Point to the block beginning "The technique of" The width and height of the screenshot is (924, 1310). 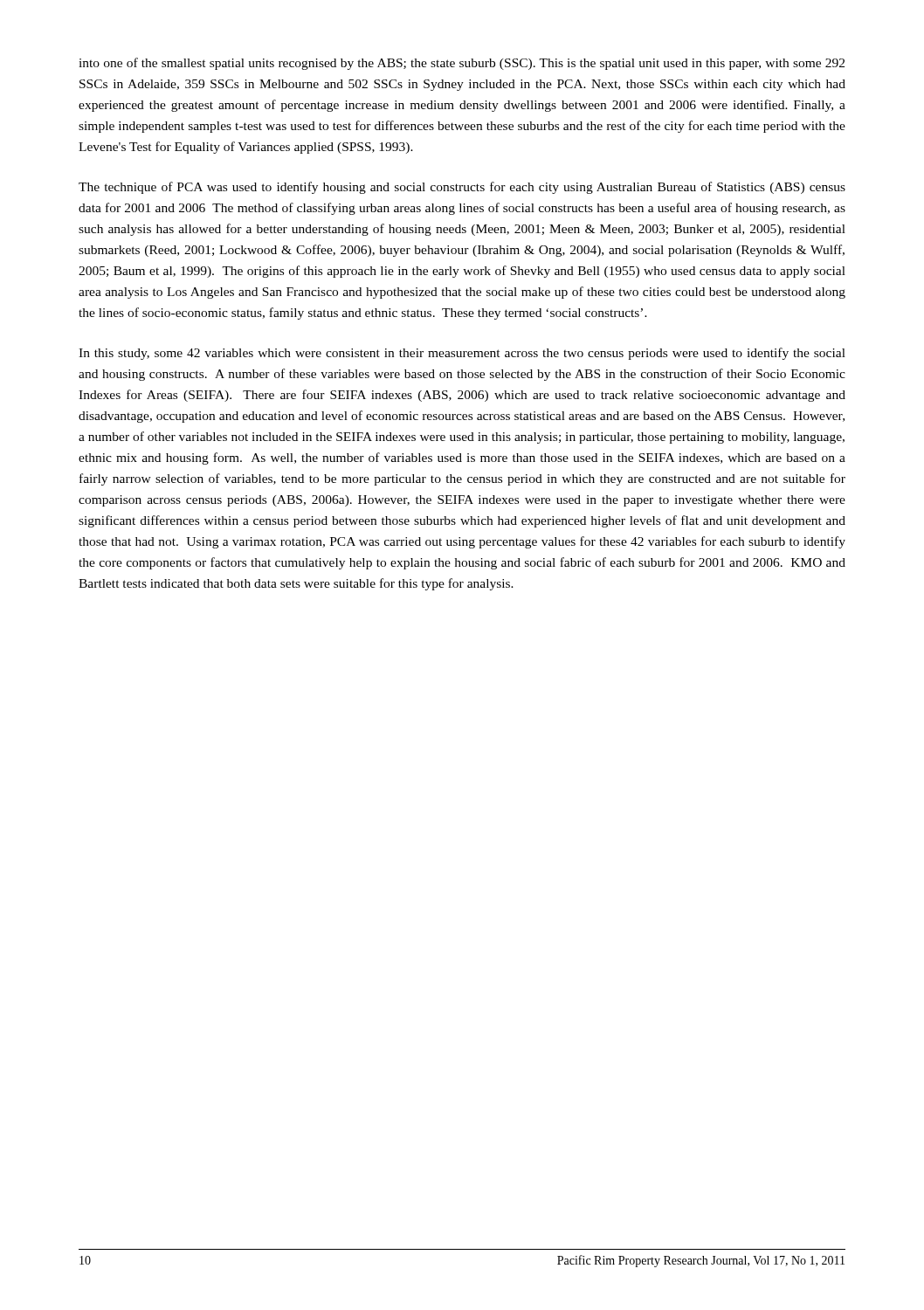coord(462,249)
